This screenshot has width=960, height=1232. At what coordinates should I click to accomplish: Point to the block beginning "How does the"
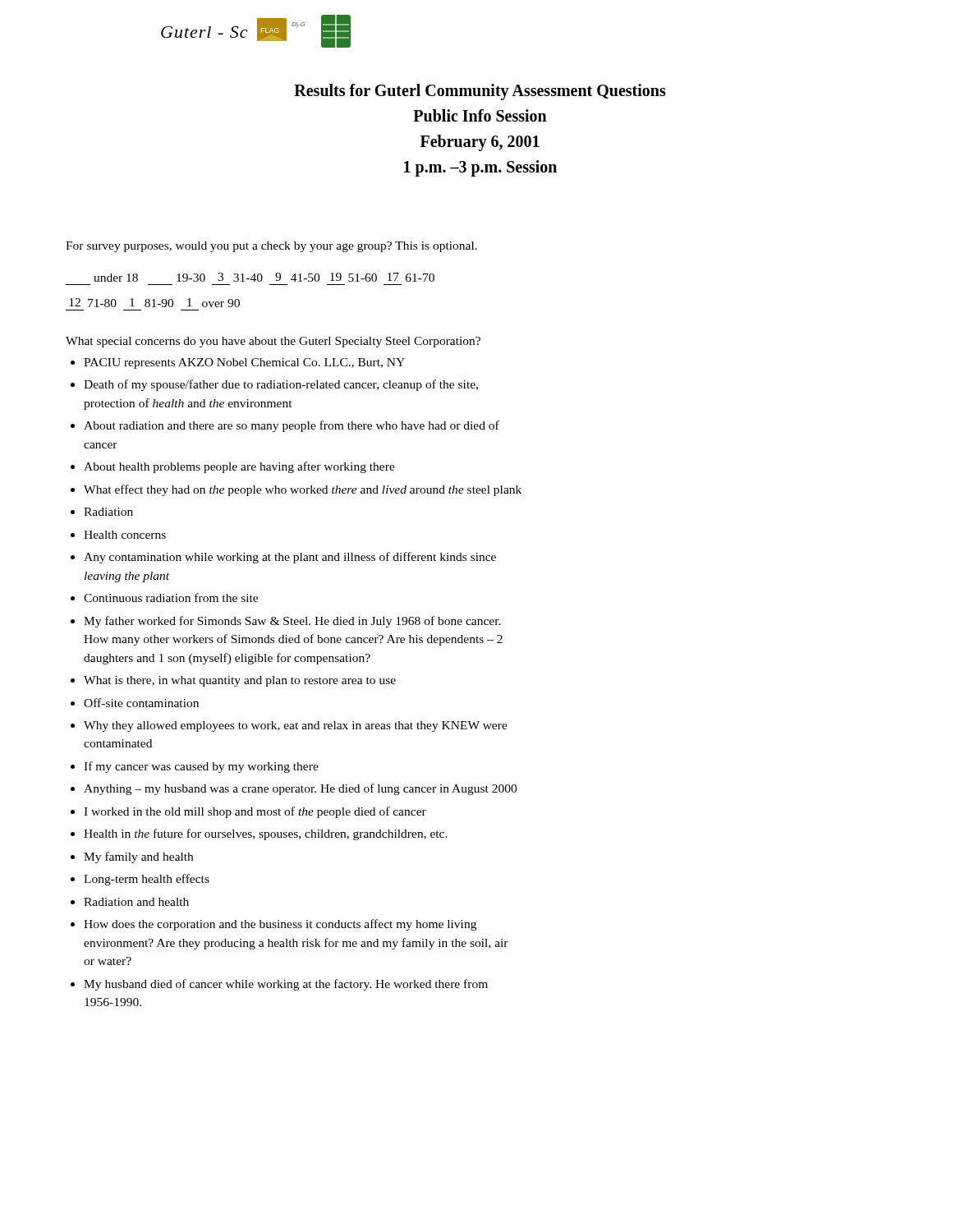(x=296, y=942)
